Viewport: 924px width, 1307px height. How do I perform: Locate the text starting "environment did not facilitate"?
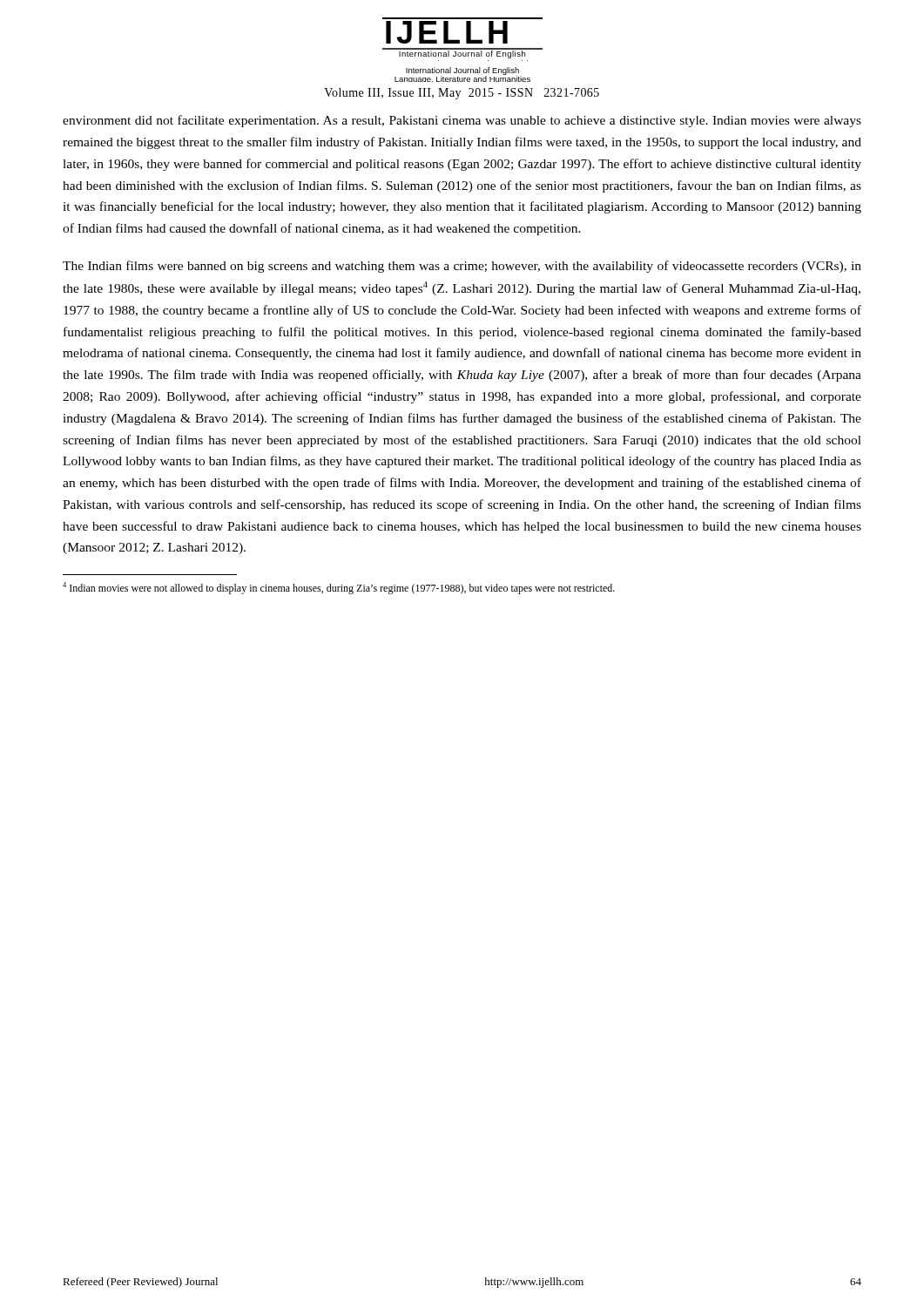(x=462, y=174)
